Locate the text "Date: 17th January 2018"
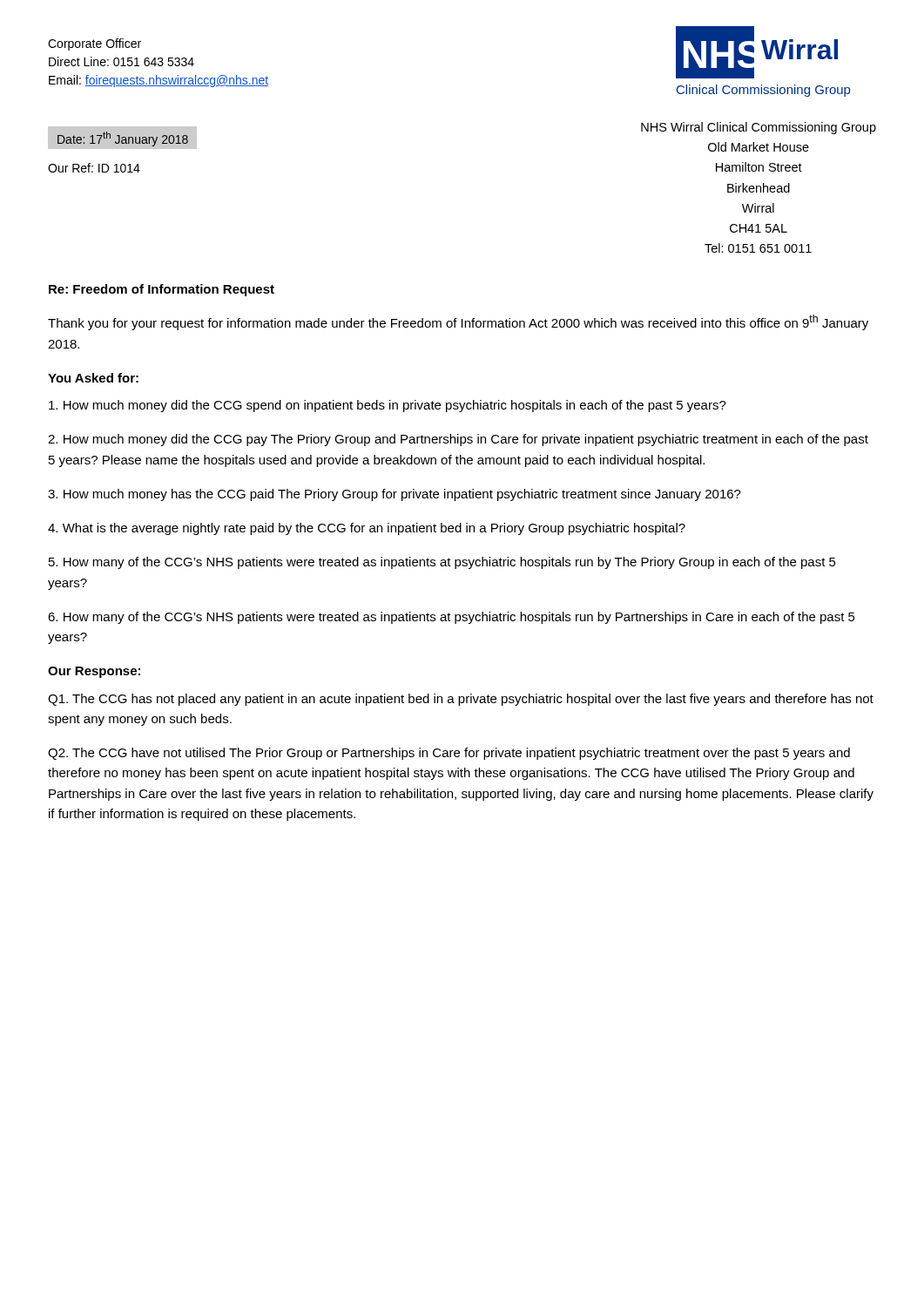This screenshot has width=924, height=1307. pos(123,138)
